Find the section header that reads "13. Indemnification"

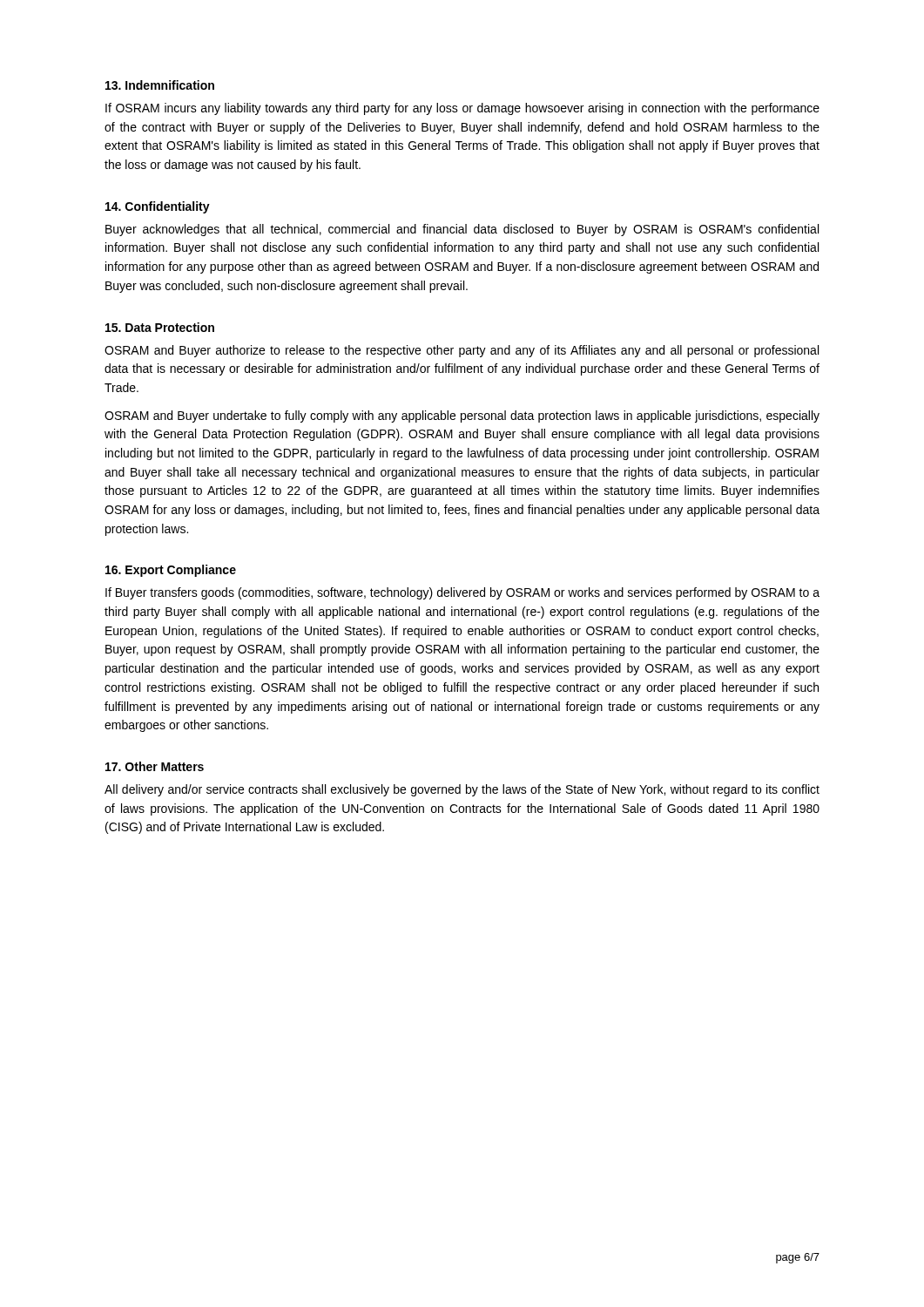point(160,85)
